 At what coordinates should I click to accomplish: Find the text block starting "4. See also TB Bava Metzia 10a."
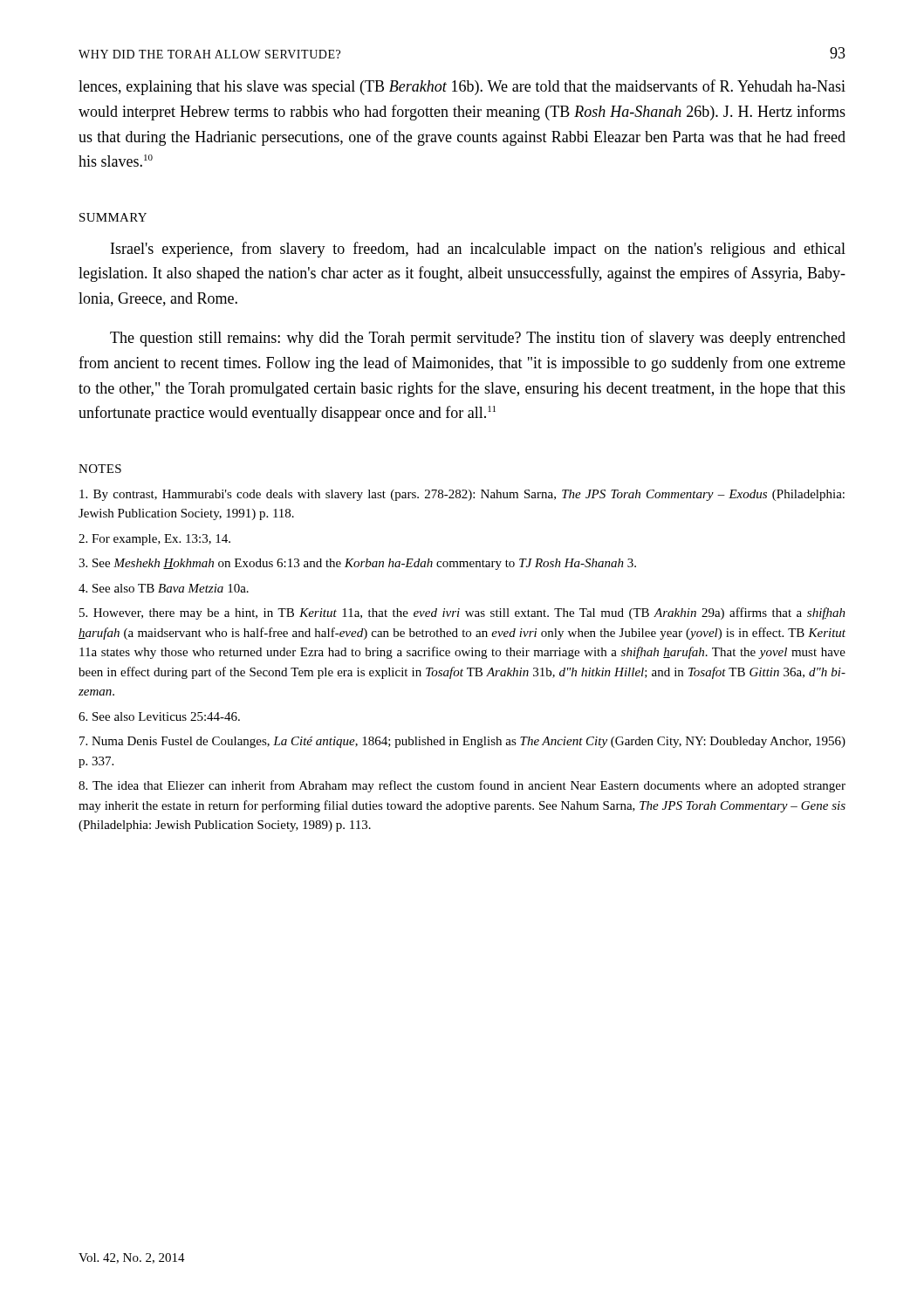164,588
